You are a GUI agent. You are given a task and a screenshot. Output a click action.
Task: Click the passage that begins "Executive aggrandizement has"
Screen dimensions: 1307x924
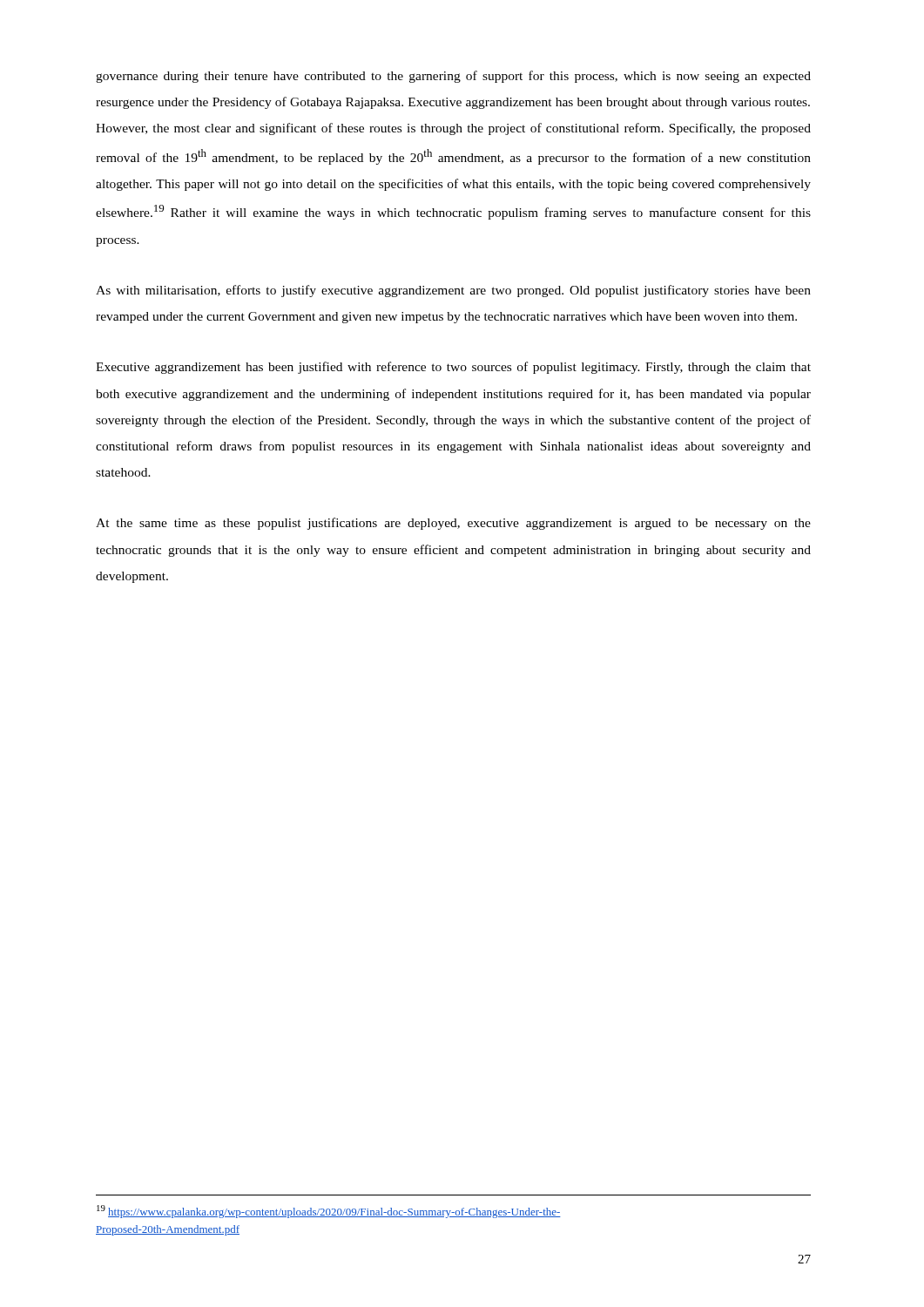tap(453, 419)
